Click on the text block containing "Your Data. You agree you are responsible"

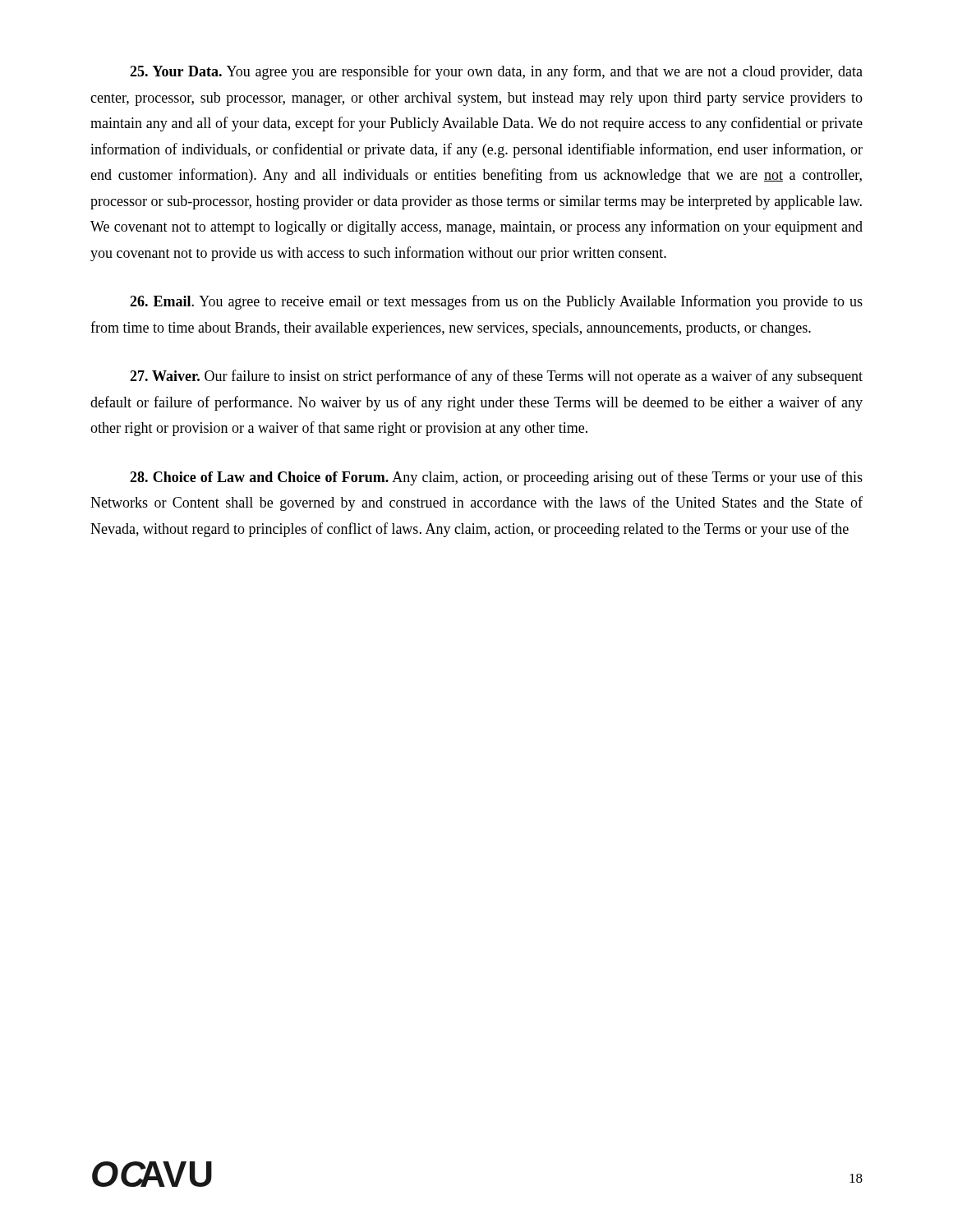[x=476, y=162]
